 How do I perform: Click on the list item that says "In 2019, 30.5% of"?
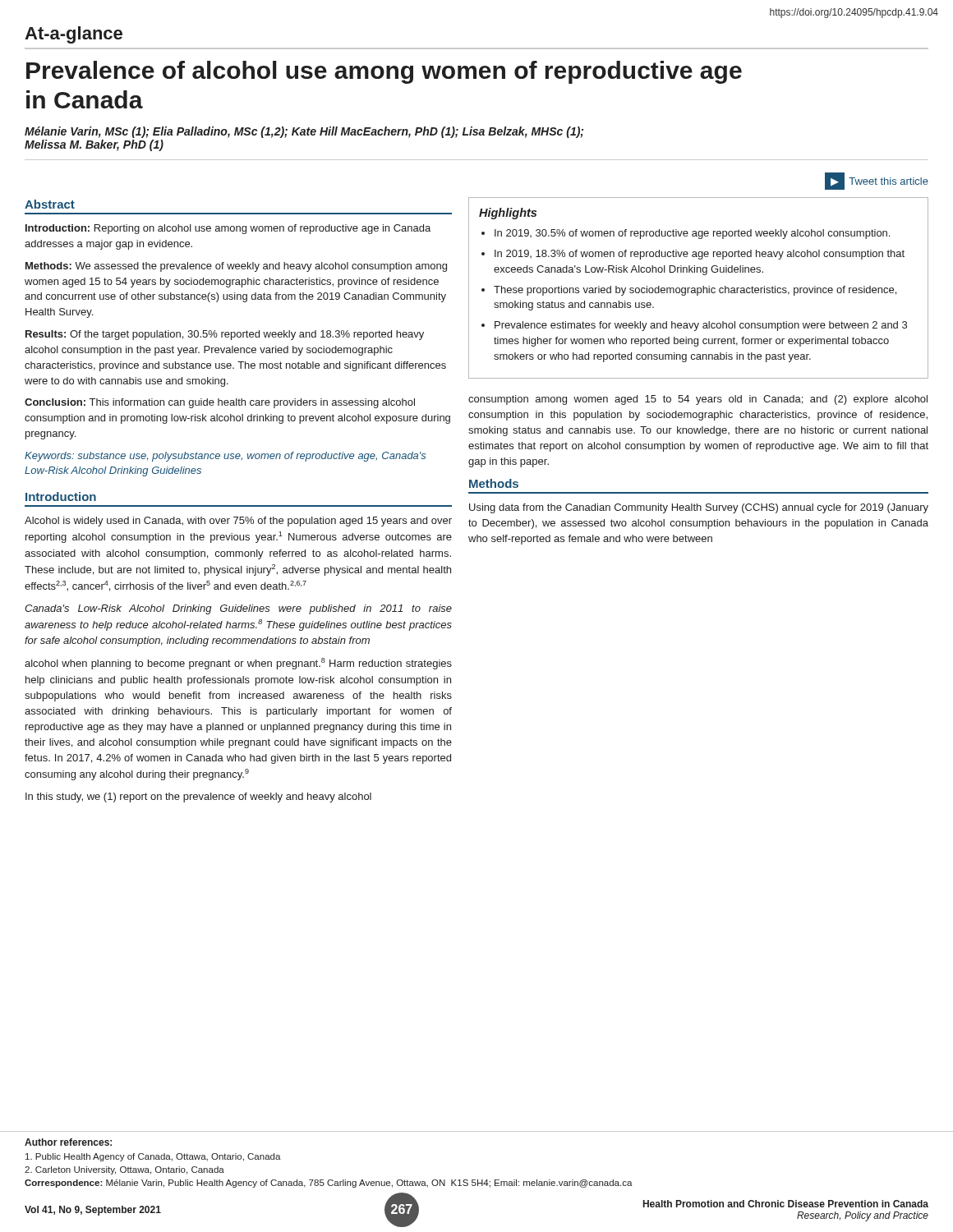click(692, 233)
